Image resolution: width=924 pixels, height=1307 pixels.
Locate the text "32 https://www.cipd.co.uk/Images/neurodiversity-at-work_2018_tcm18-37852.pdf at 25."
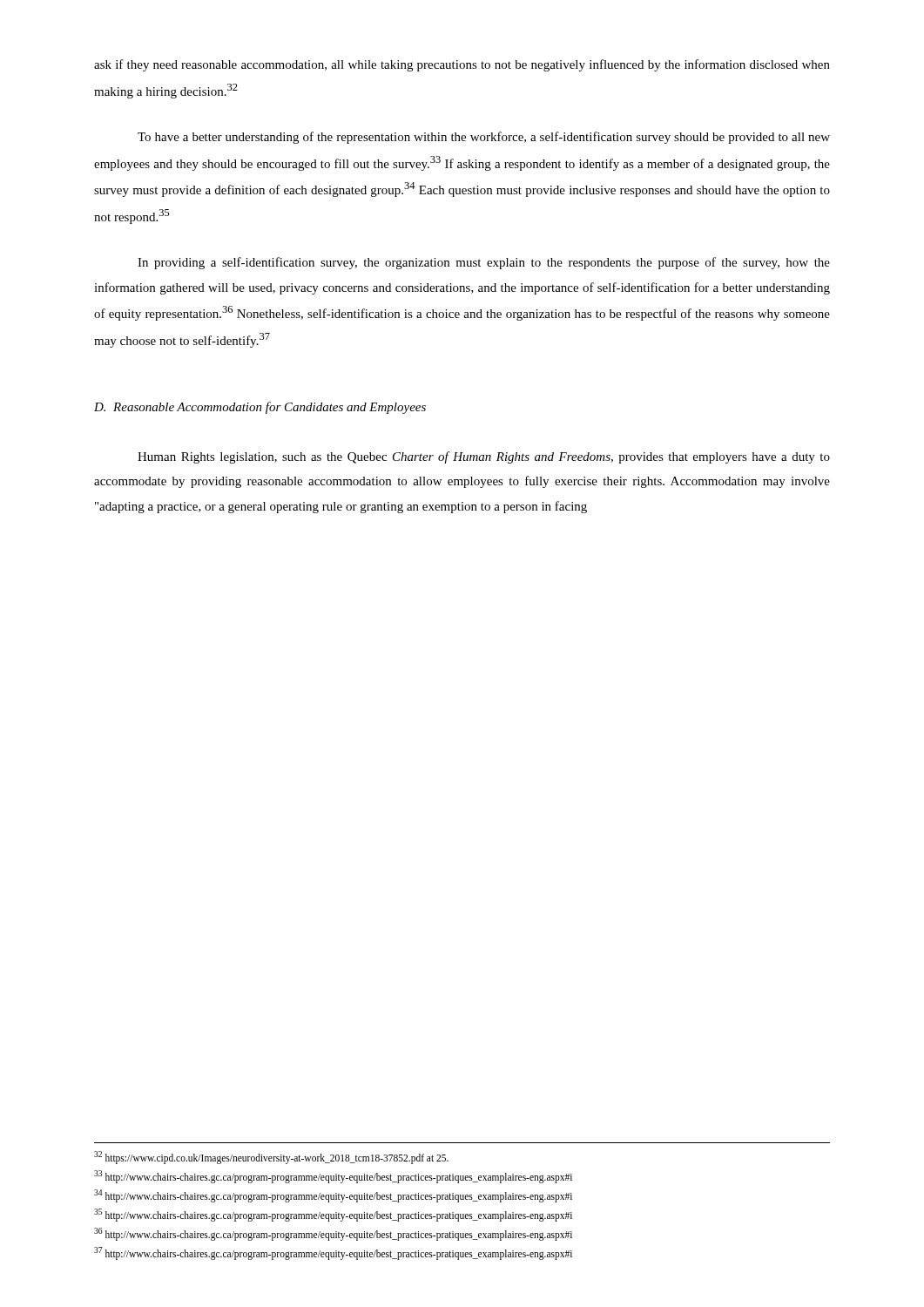tap(271, 1156)
